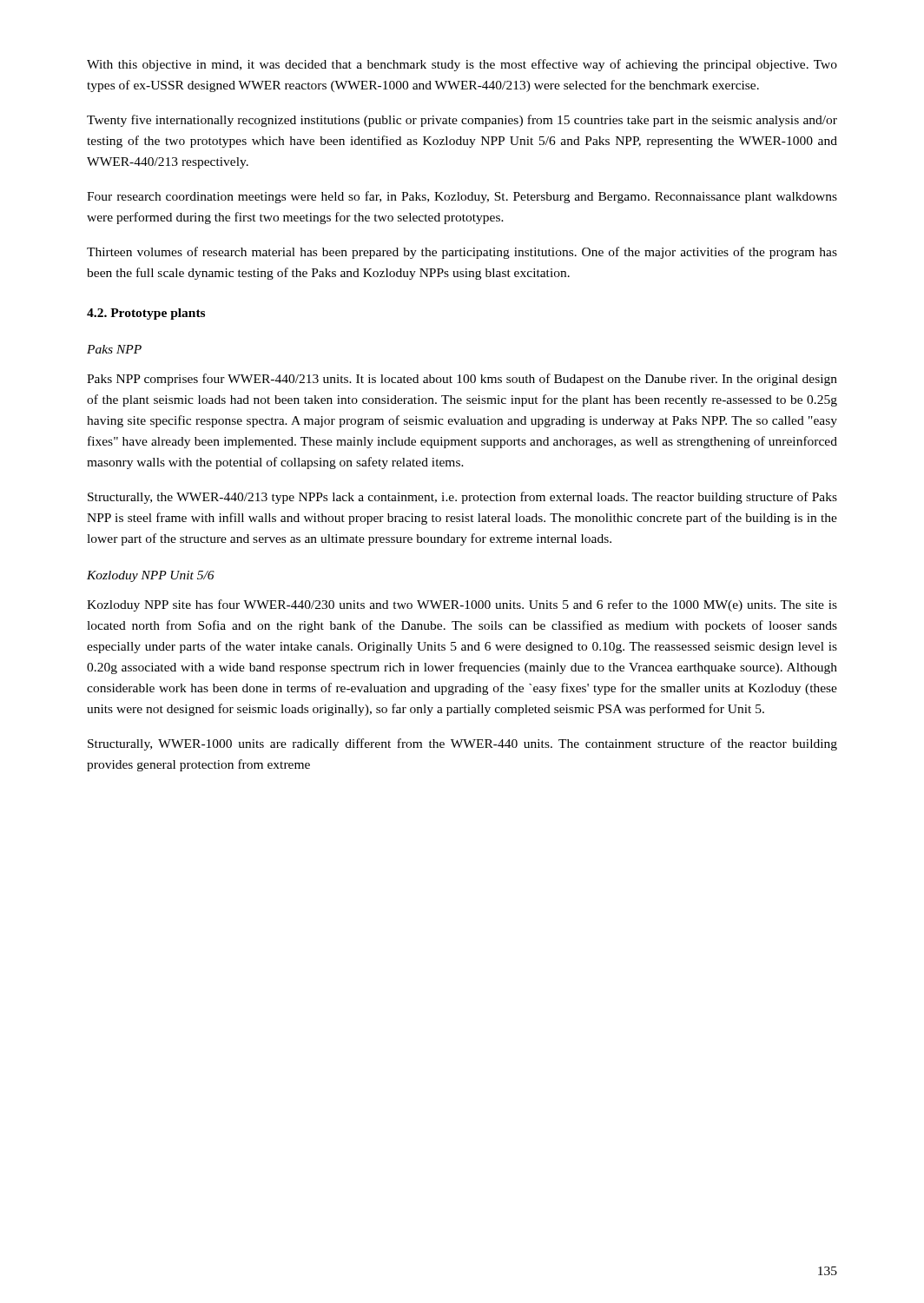
Task: Locate the text block containing "Thirteen volumes of research material has been prepared"
Action: pos(462,262)
